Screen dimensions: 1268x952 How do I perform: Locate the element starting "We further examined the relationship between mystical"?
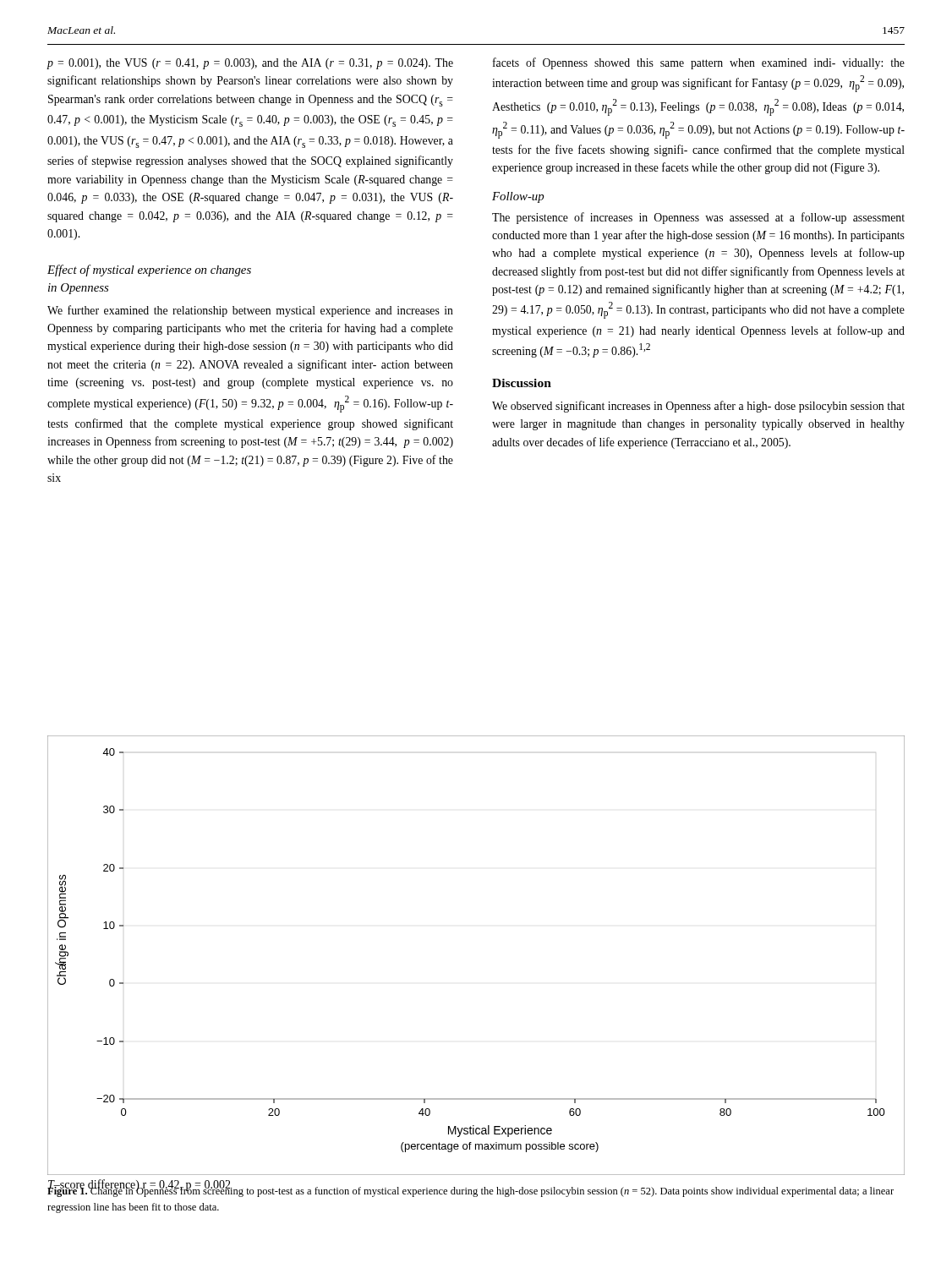click(250, 394)
